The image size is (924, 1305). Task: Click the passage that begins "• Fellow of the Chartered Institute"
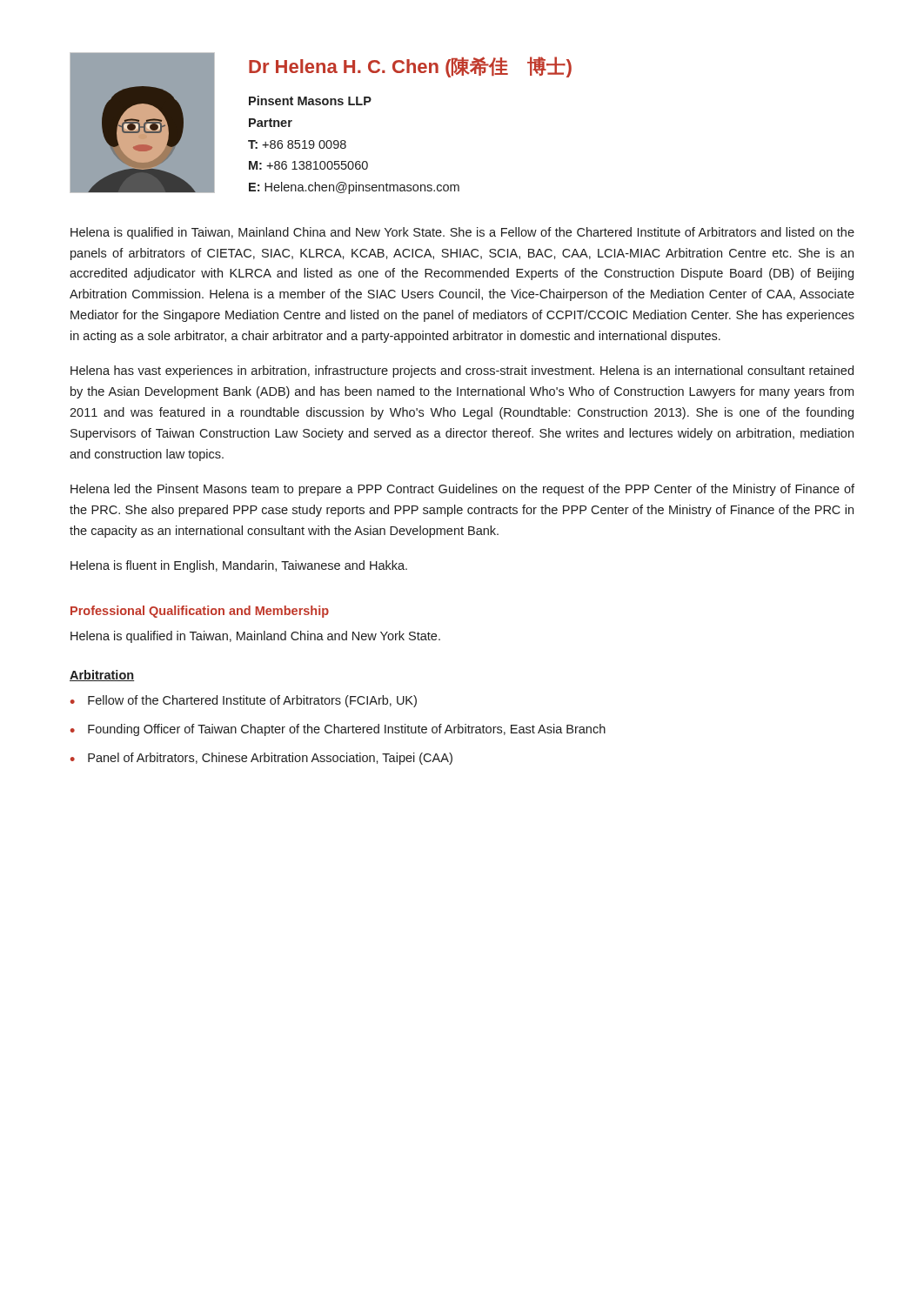[x=244, y=701]
